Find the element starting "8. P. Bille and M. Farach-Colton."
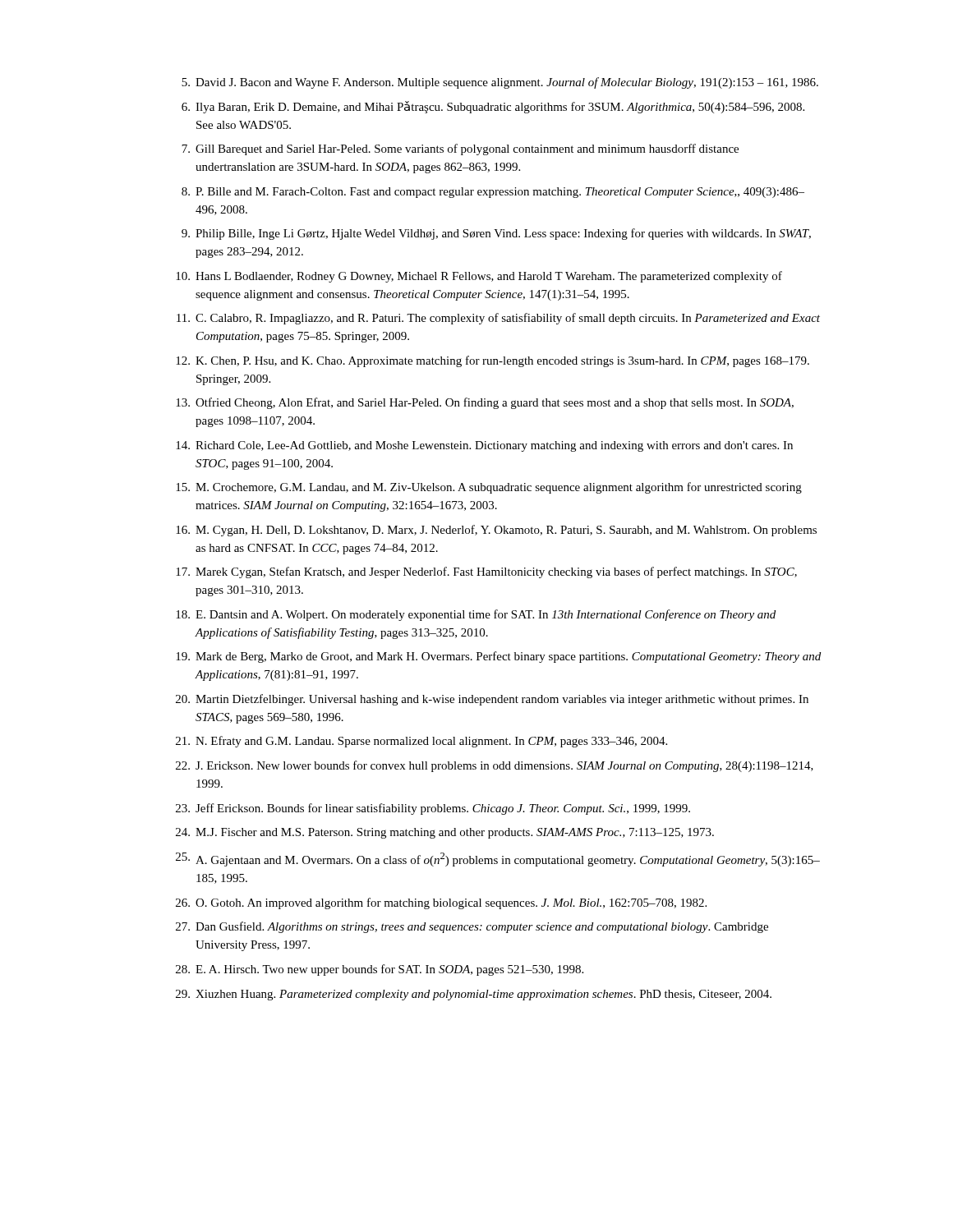Image resolution: width=953 pixels, height=1232 pixels. [x=493, y=201]
